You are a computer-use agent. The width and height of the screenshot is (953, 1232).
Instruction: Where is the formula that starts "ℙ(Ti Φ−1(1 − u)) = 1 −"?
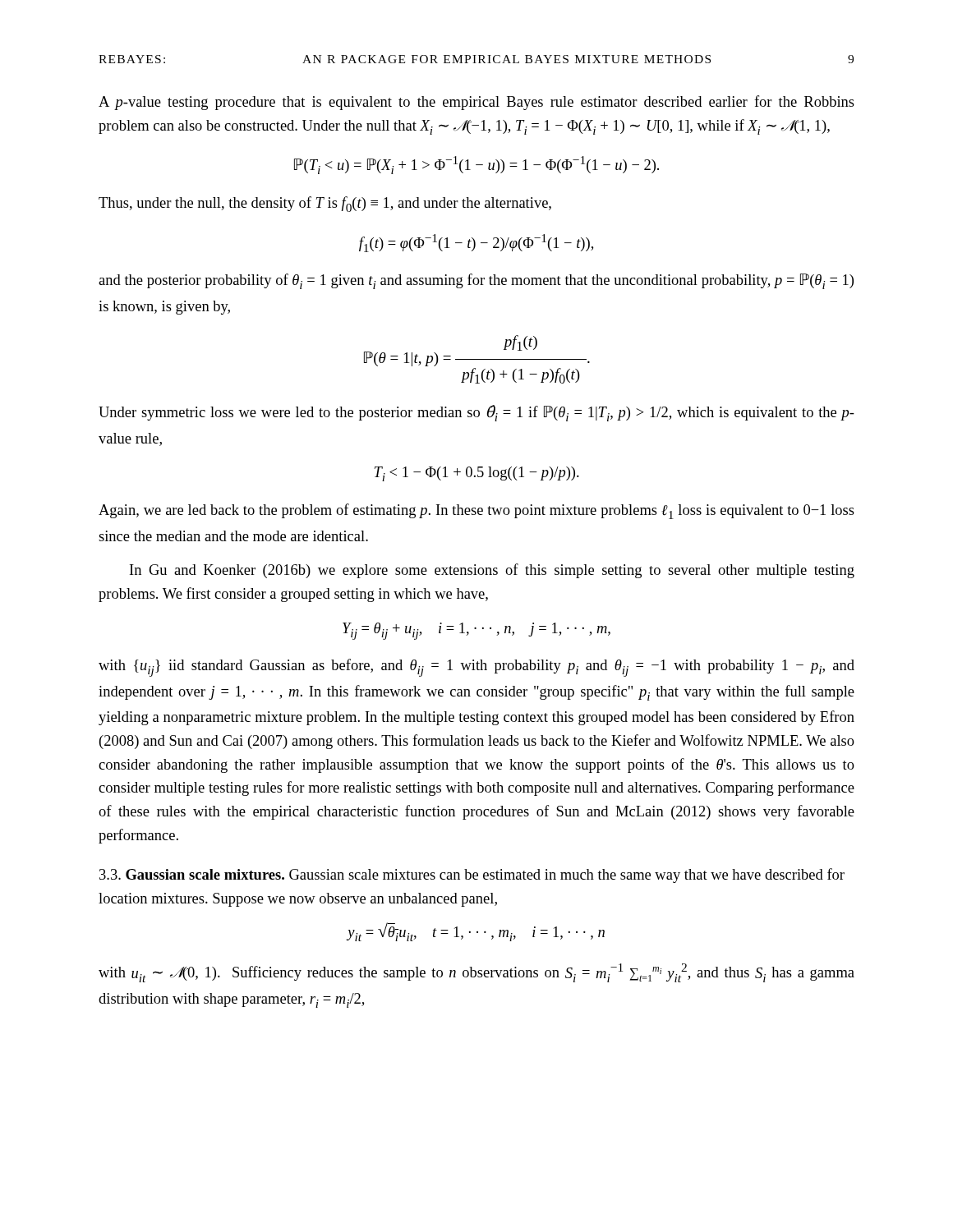[x=476, y=165]
